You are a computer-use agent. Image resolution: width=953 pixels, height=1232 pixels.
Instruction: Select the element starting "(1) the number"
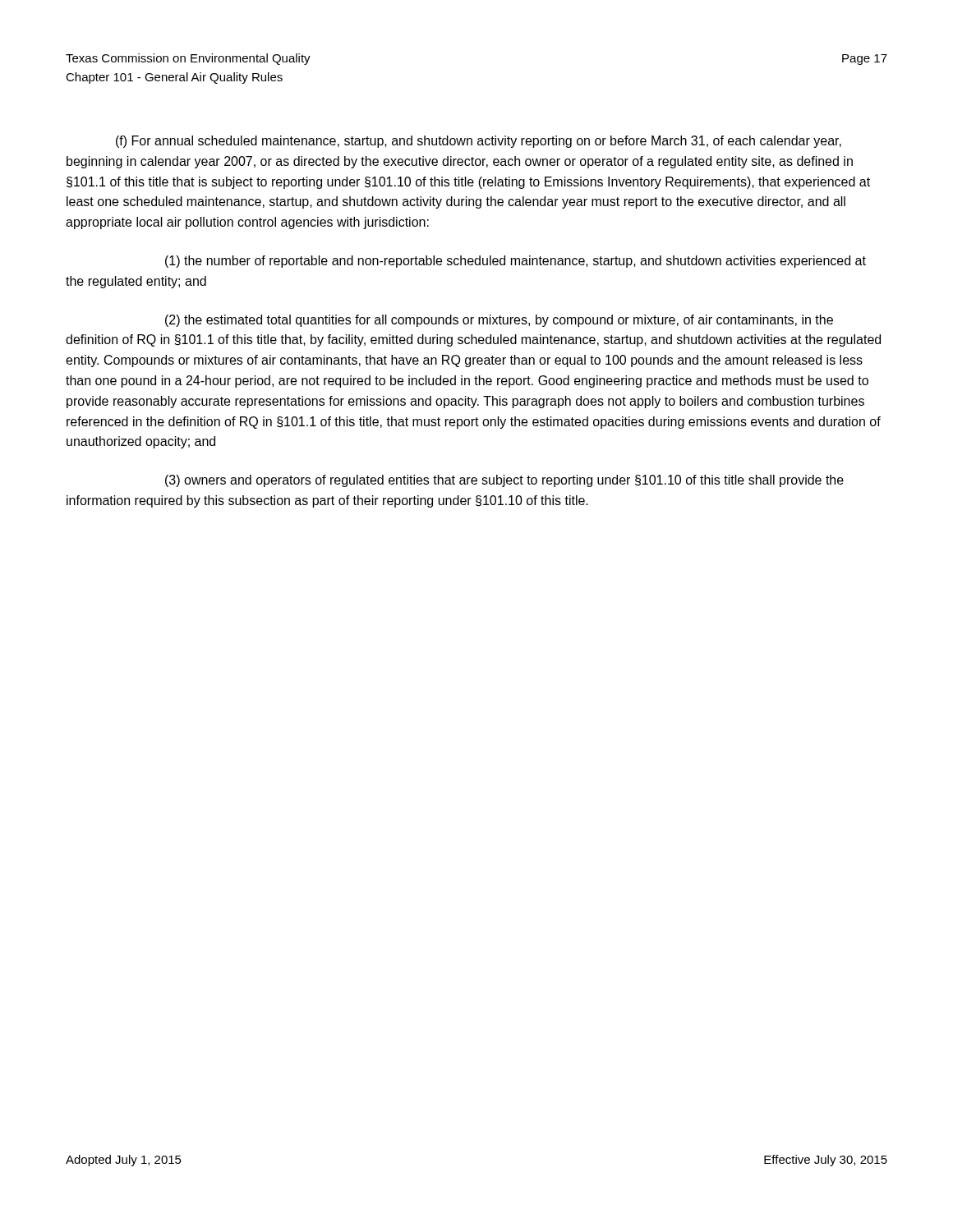476,272
